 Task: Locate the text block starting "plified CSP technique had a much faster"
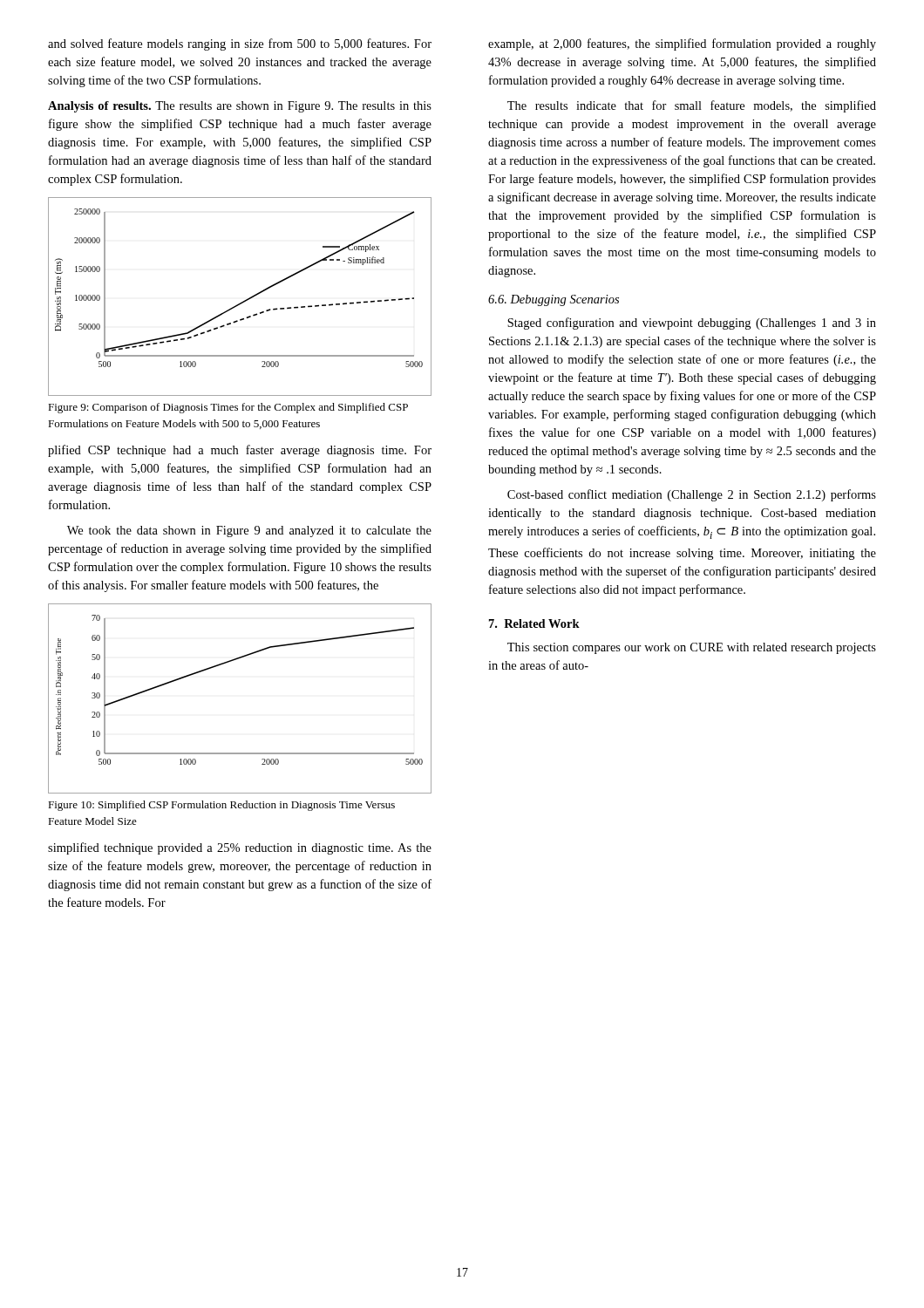(x=240, y=518)
